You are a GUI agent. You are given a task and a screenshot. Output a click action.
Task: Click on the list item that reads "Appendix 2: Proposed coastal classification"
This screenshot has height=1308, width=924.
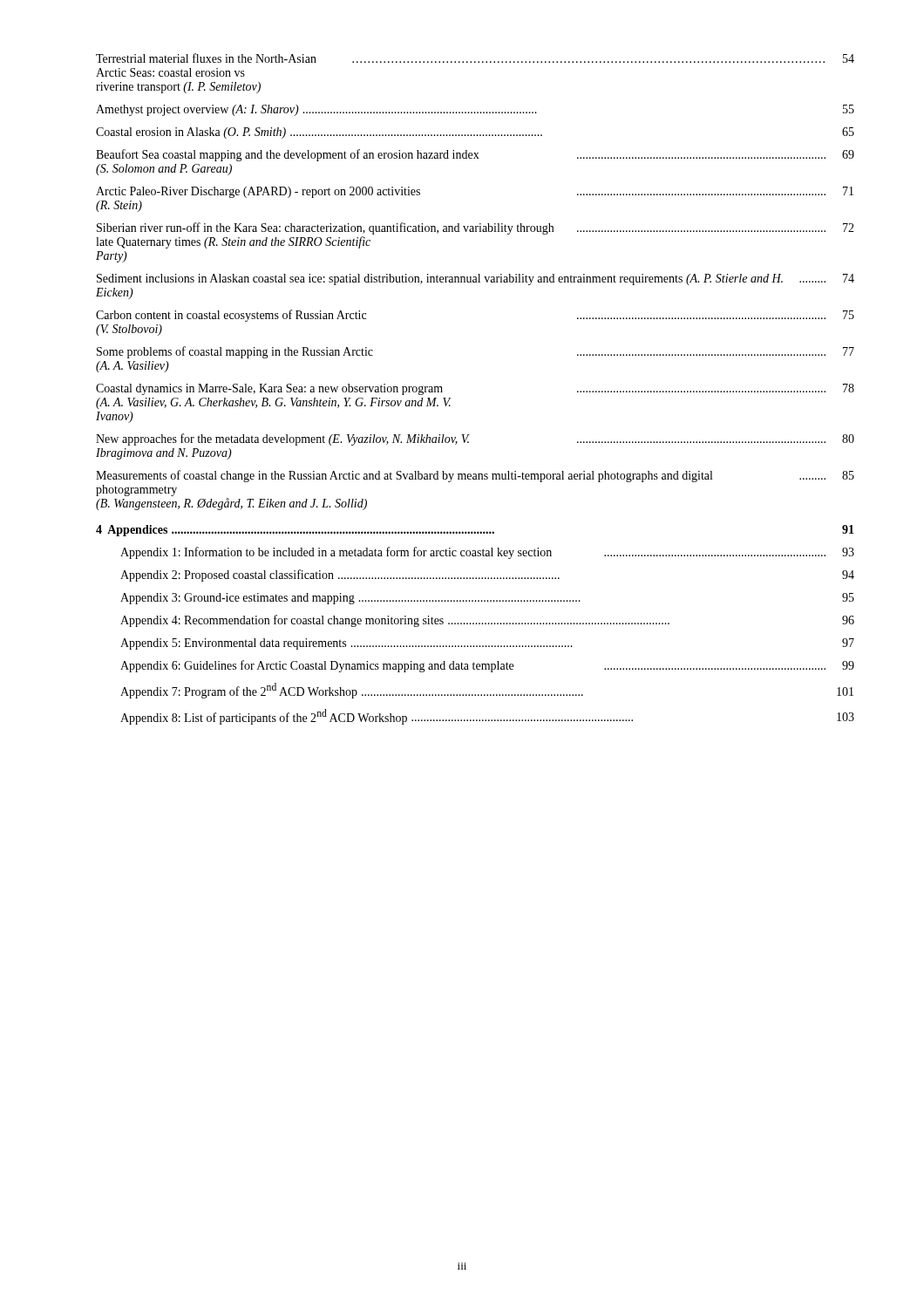(x=487, y=576)
